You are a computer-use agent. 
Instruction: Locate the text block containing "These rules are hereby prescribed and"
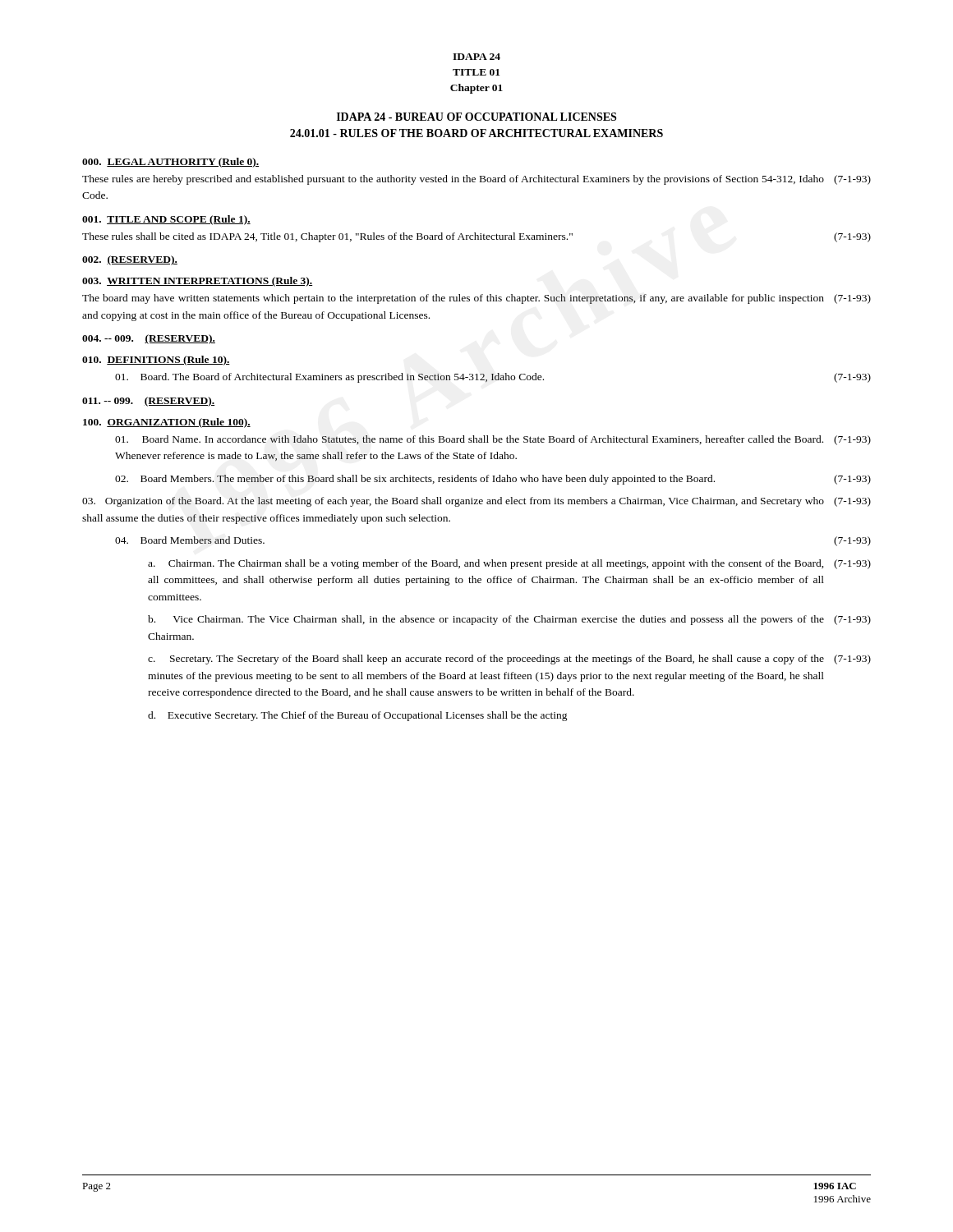pyautogui.click(x=476, y=187)
